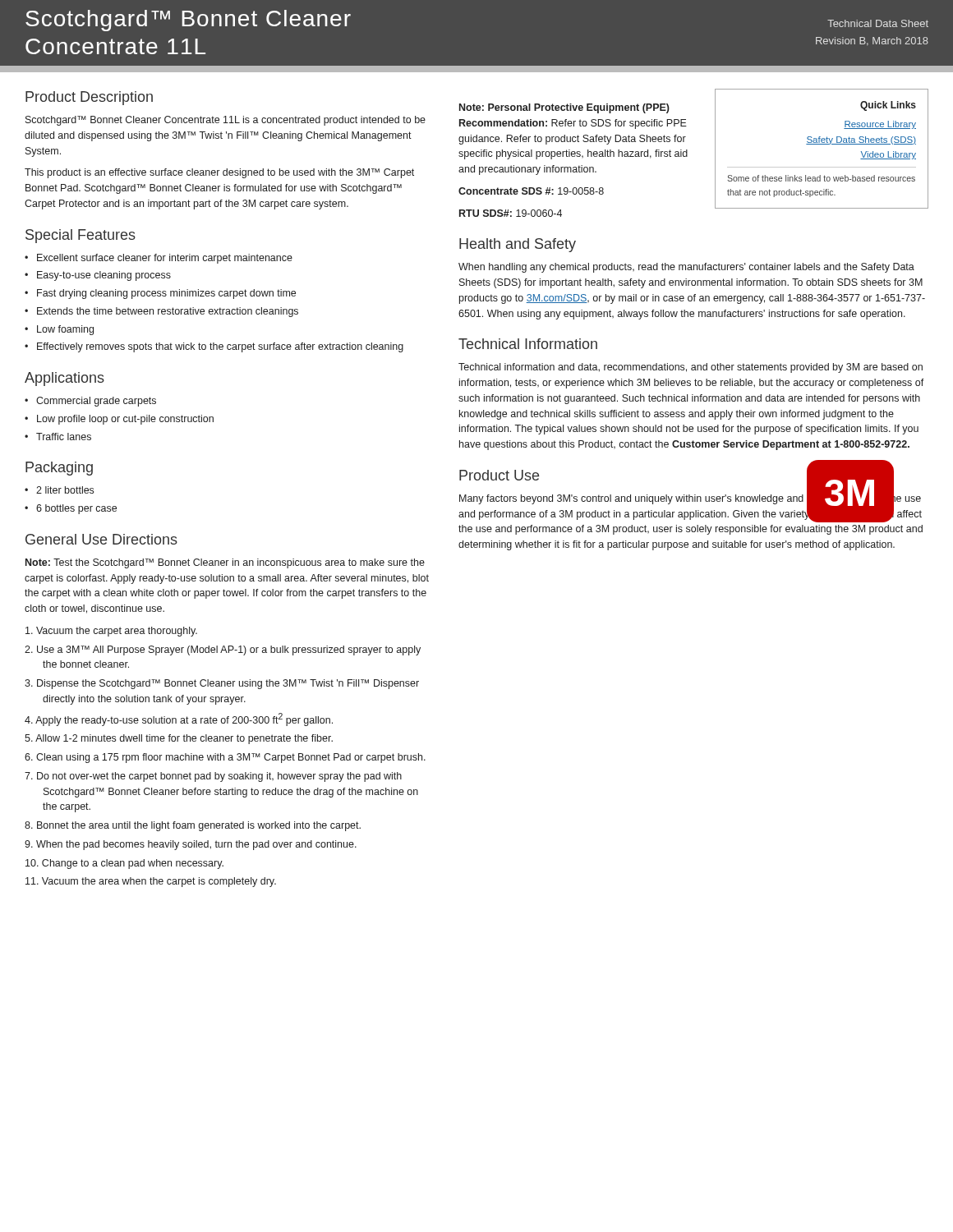
Task: Find the block on this page that starts "Low profile loop or"
Action: 125,419
